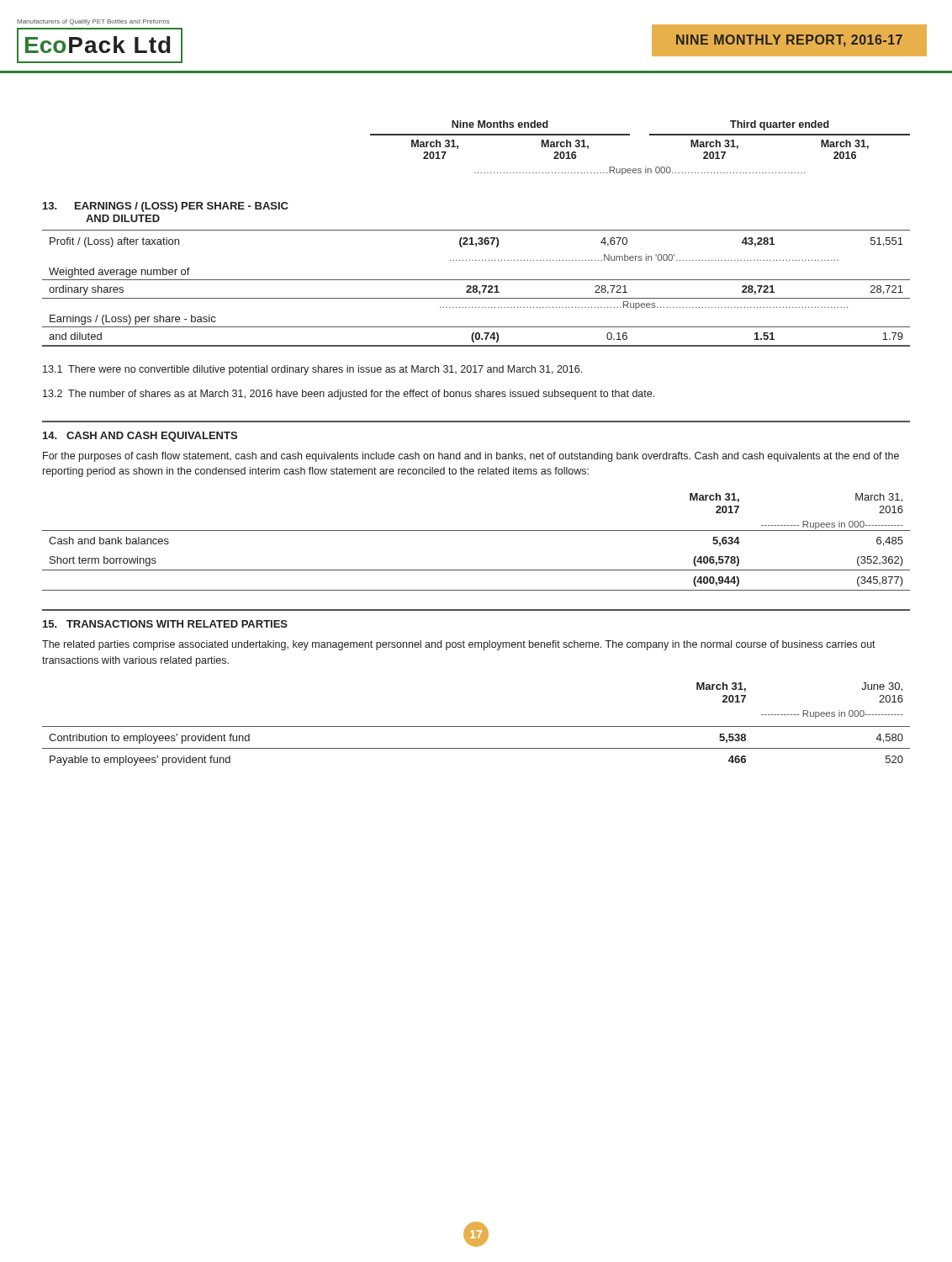Click on the table containing "June 30, 2016"
This screenshot has width=952, height=1262.
point(476,723)
